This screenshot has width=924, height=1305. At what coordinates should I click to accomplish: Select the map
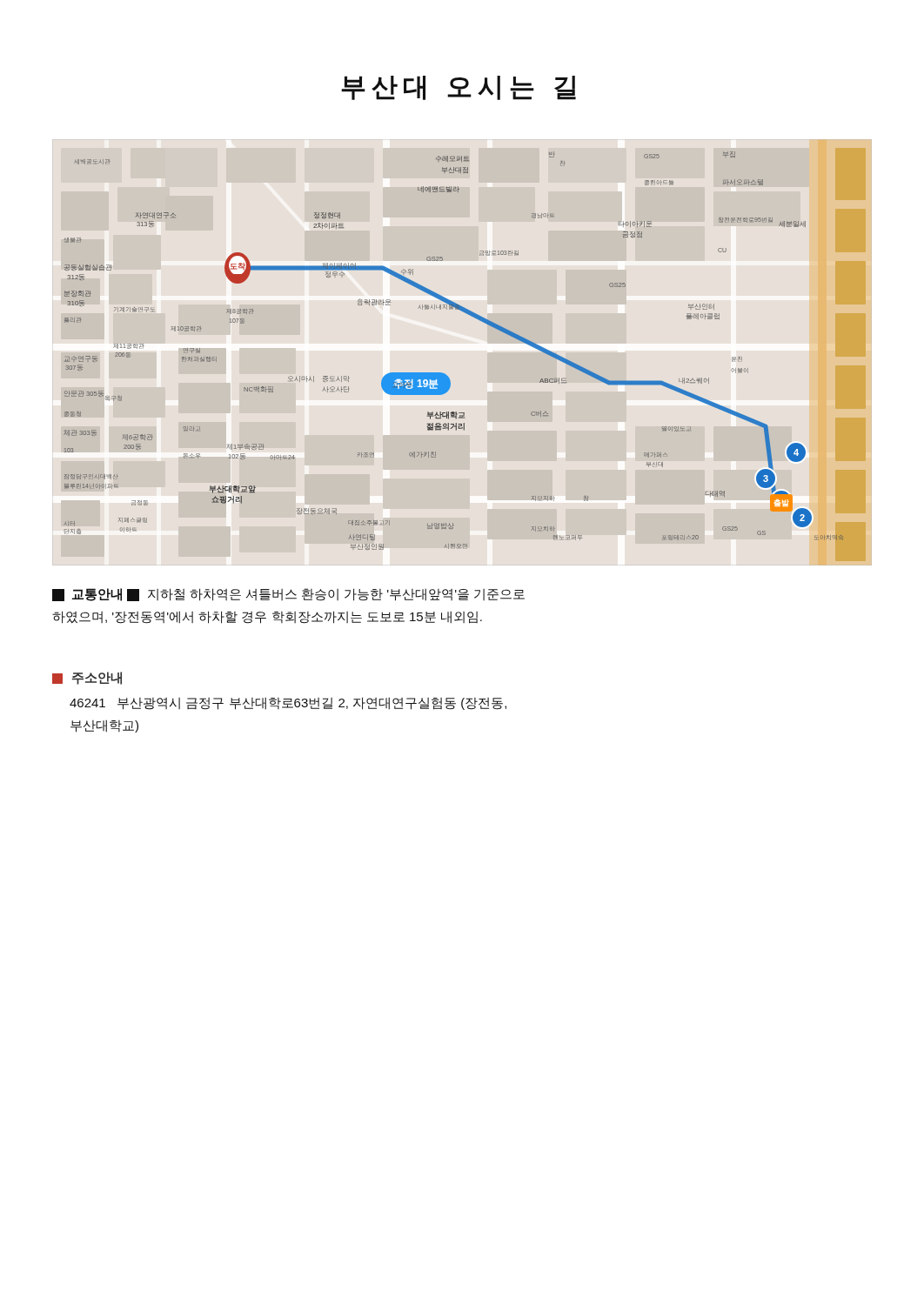click(x=462, y=352)
